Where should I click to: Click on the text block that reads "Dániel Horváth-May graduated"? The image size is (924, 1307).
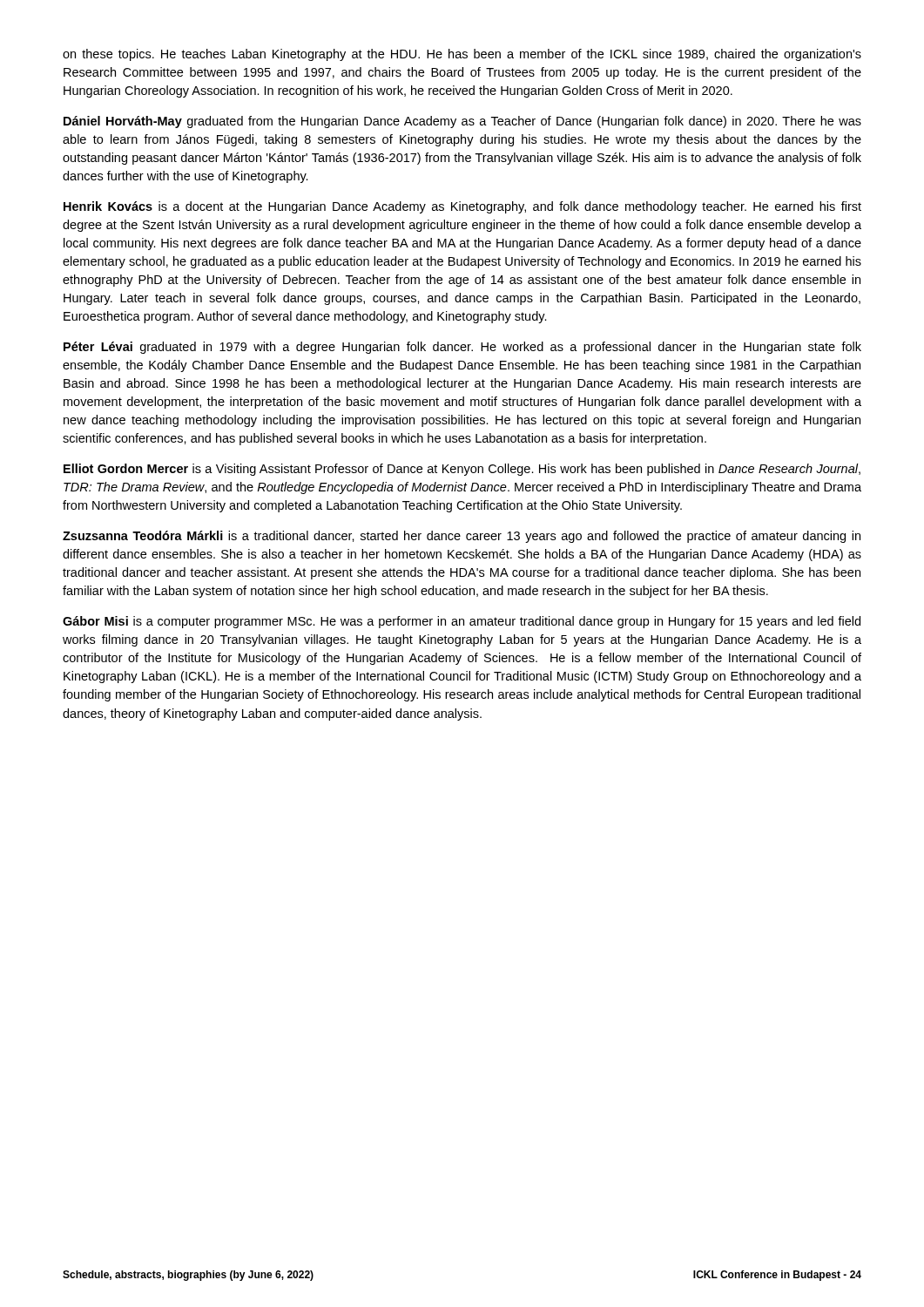tap(462, 149)
